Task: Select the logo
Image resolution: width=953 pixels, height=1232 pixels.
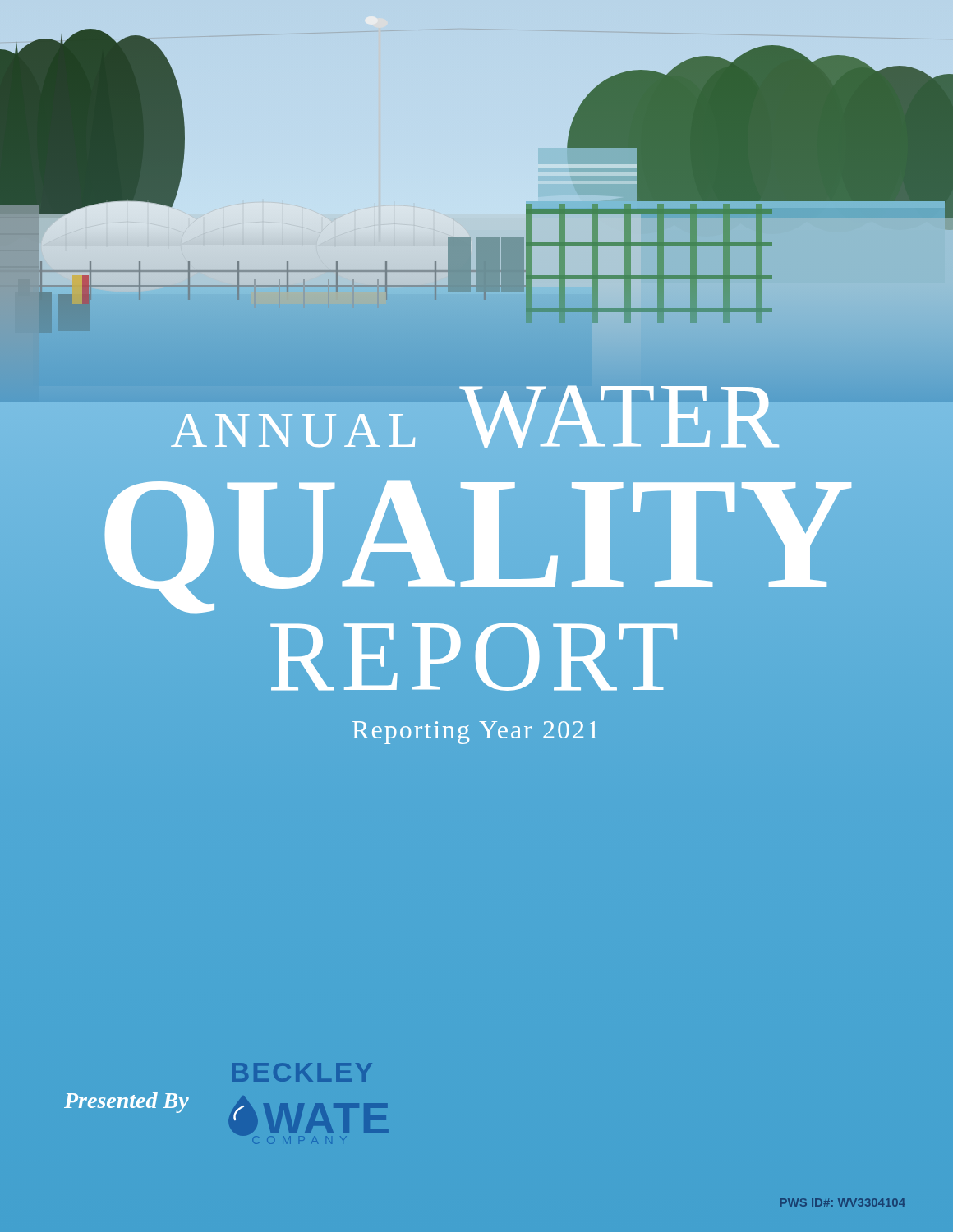Action: click(x=302, y=1101)
